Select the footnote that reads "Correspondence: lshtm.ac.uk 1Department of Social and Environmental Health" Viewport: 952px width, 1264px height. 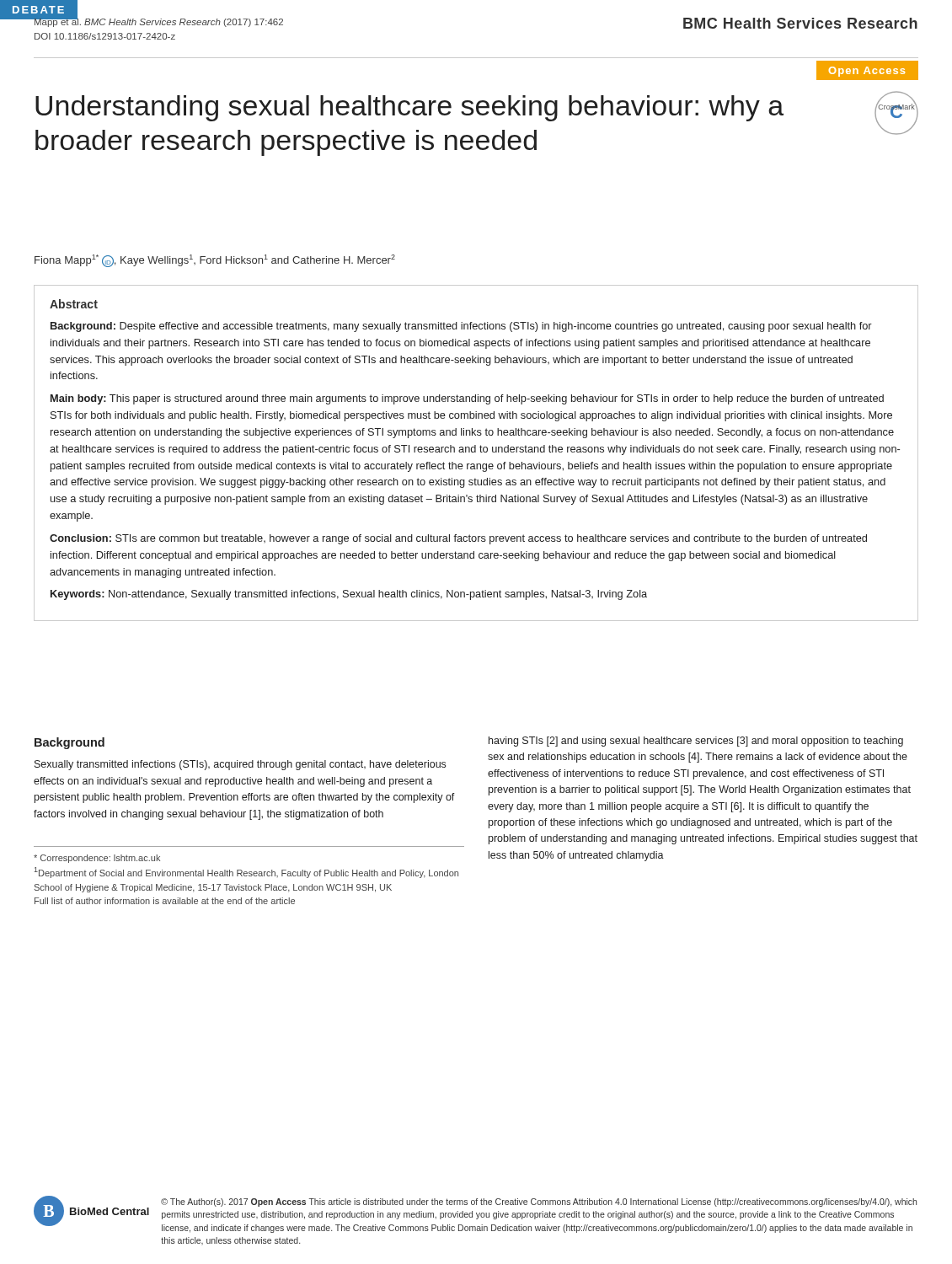246,879
